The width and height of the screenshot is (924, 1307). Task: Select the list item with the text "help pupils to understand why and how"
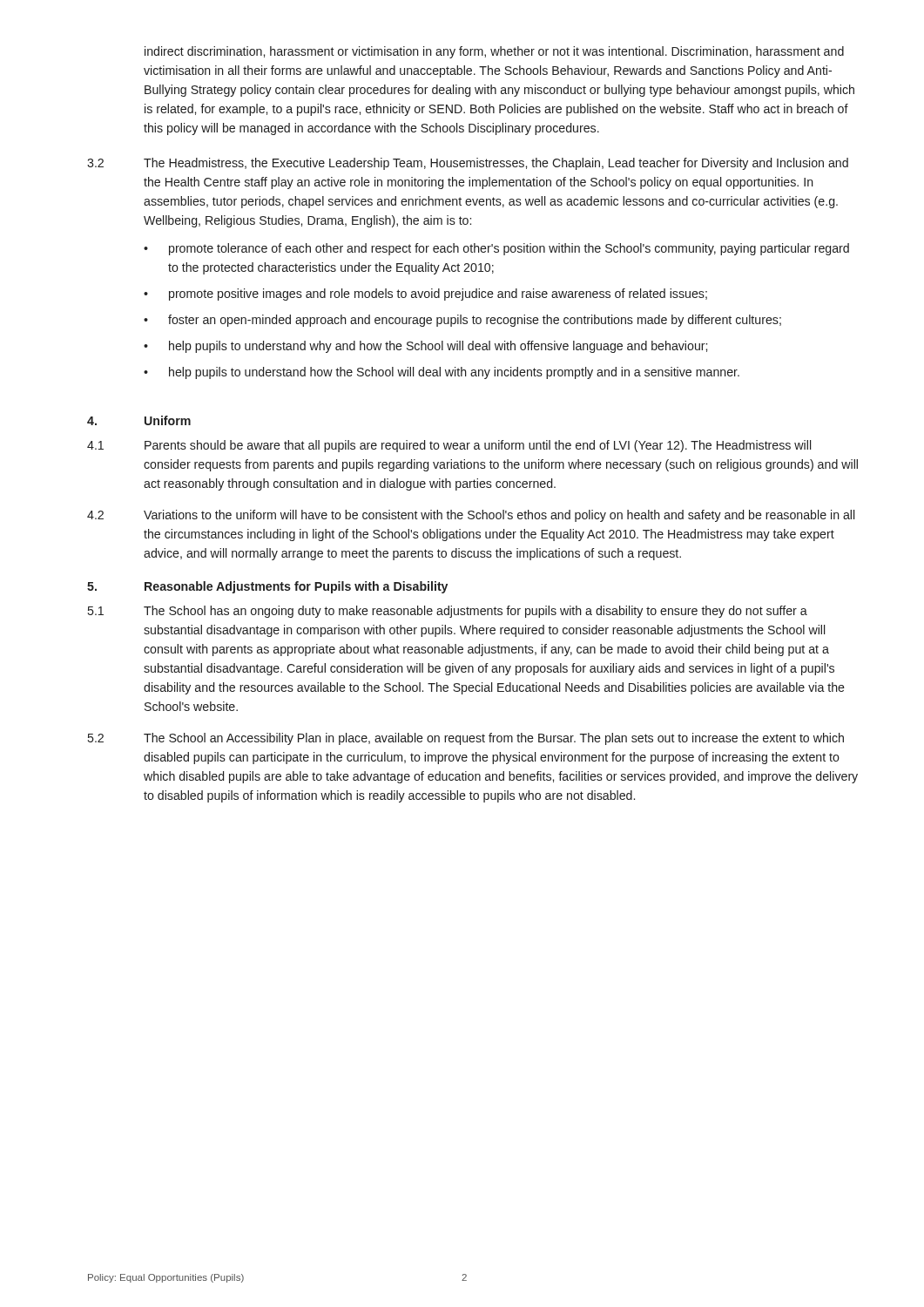click(438, 346)
